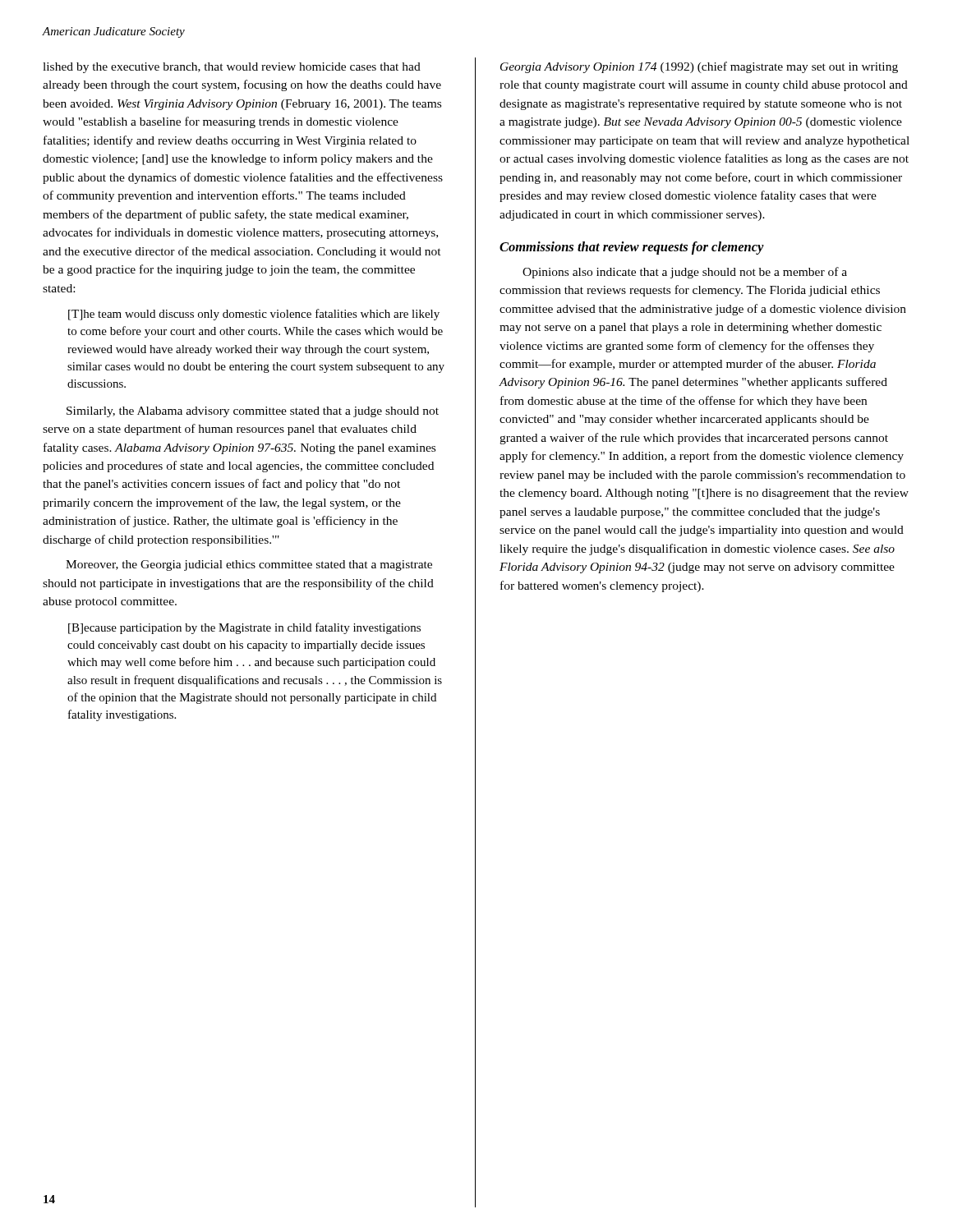The height and width of the screenshot is (1232, 953).
Task: Find the block on this page that starts "Moreover, the Georgia judicial"
Action: [244, 583]
